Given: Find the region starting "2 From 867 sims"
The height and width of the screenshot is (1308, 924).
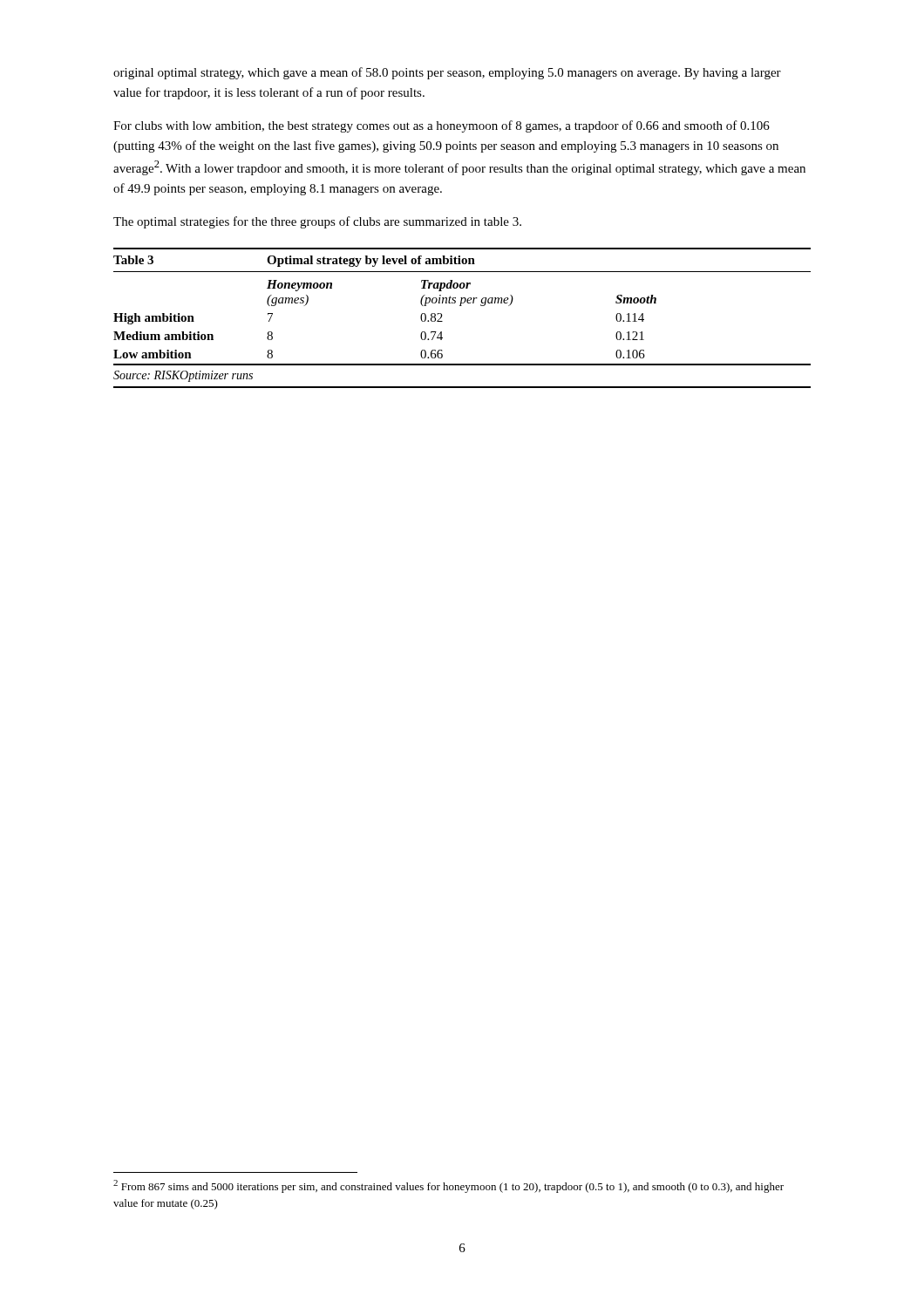Looking at the screenshot, I should [x=449, y=1193].
